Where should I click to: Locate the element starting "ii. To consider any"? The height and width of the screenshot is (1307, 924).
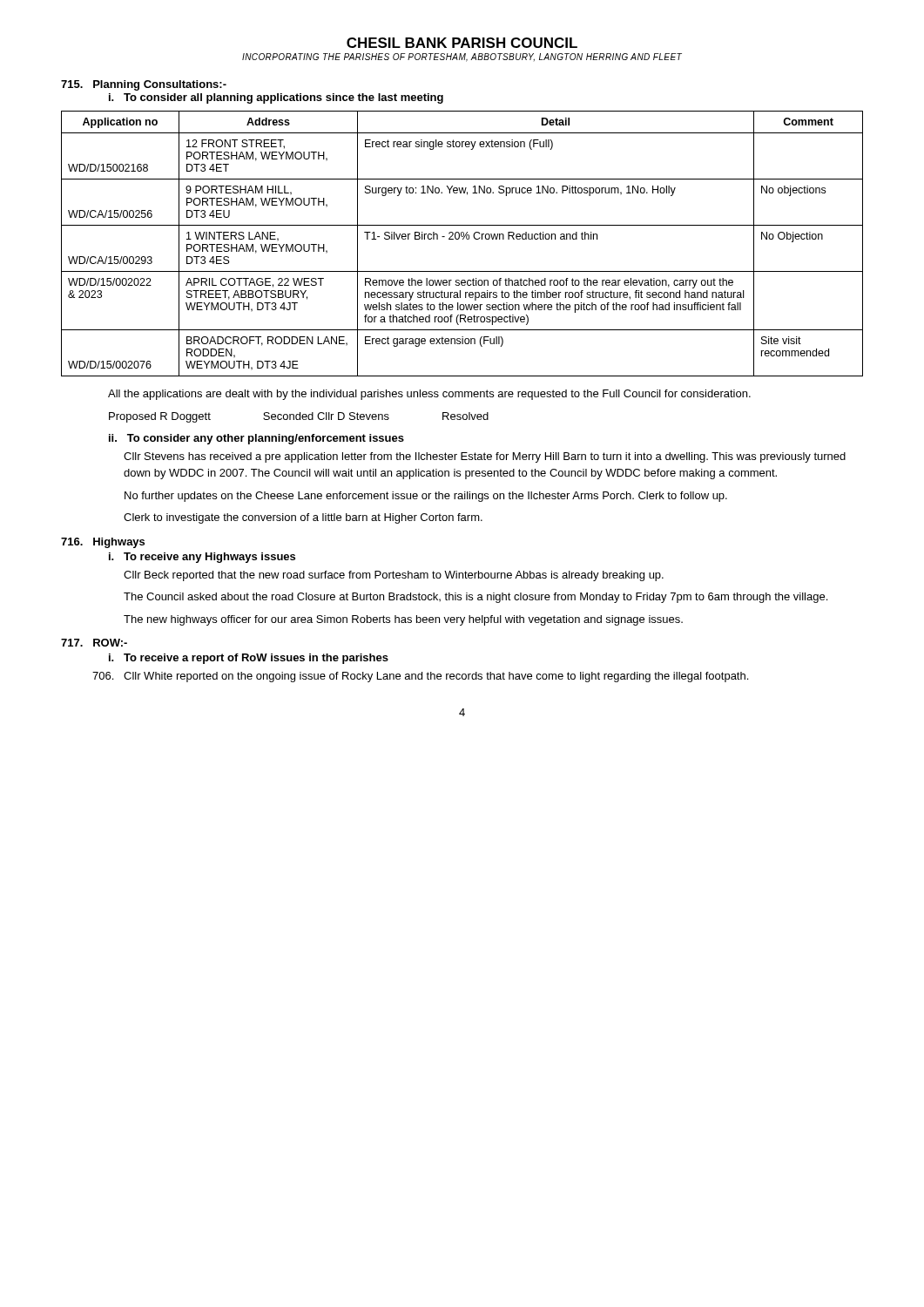tap(256, 437)
